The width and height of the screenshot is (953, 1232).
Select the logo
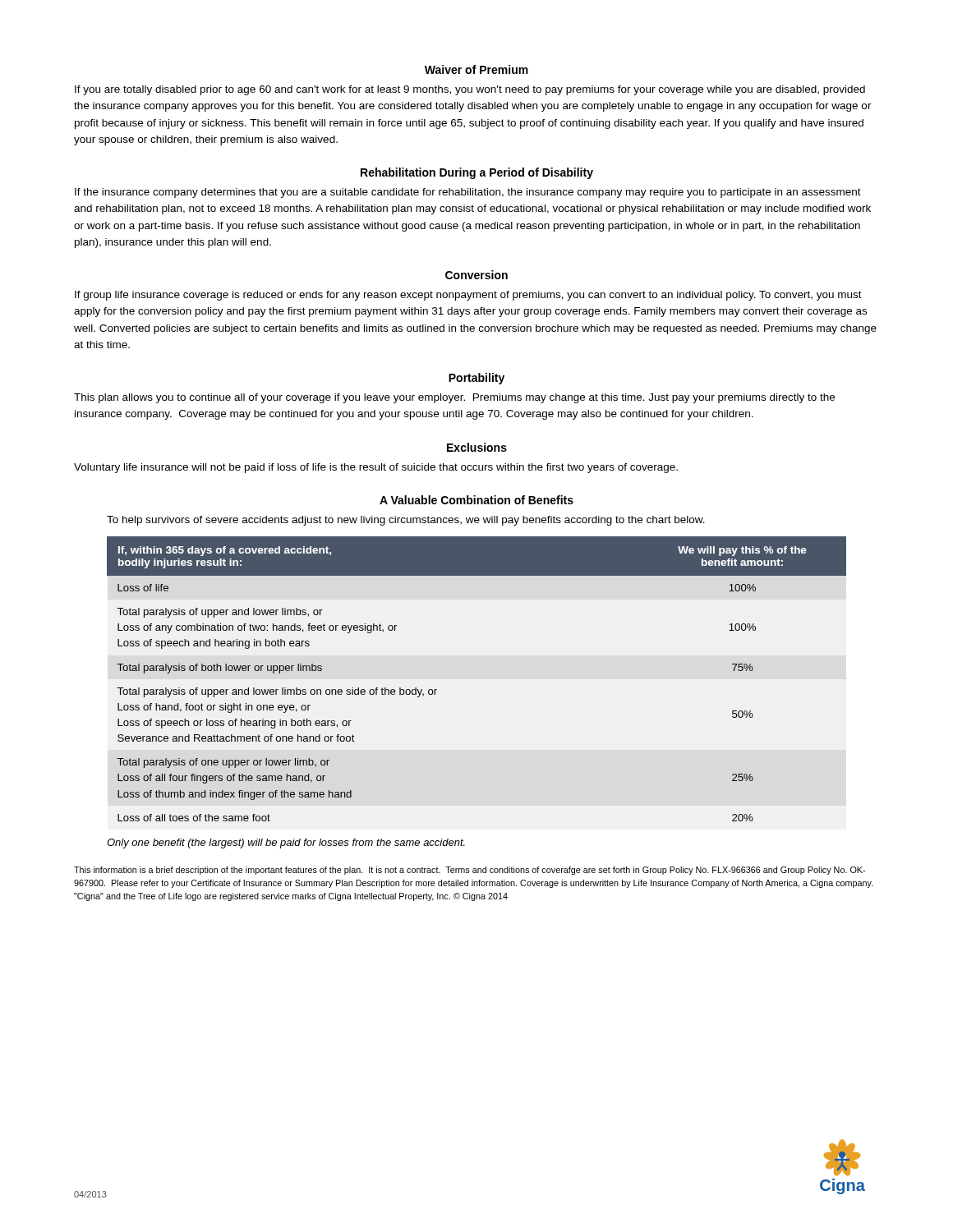842,1167
